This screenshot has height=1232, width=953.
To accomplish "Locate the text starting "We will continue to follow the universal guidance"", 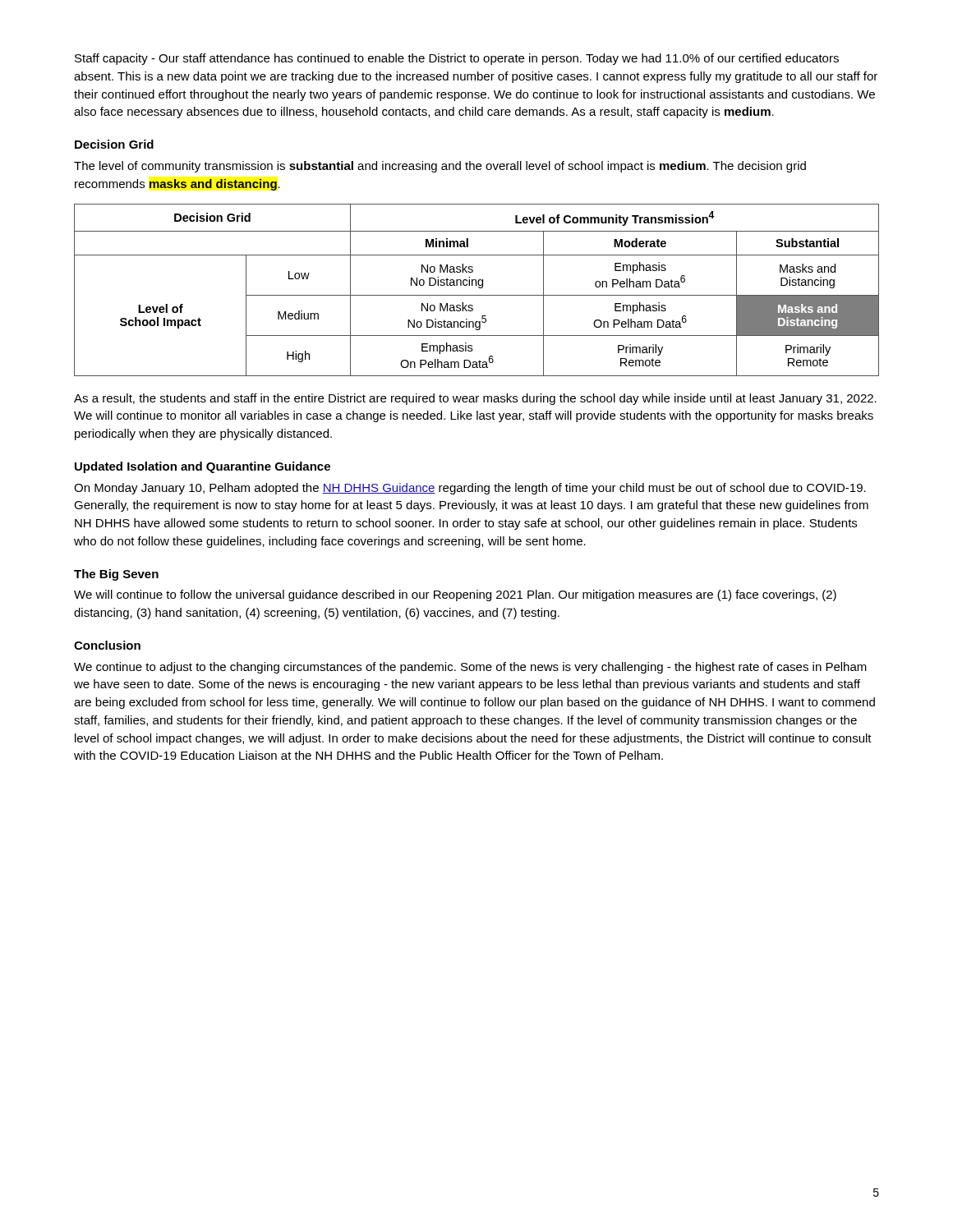I will click(455, 603).
